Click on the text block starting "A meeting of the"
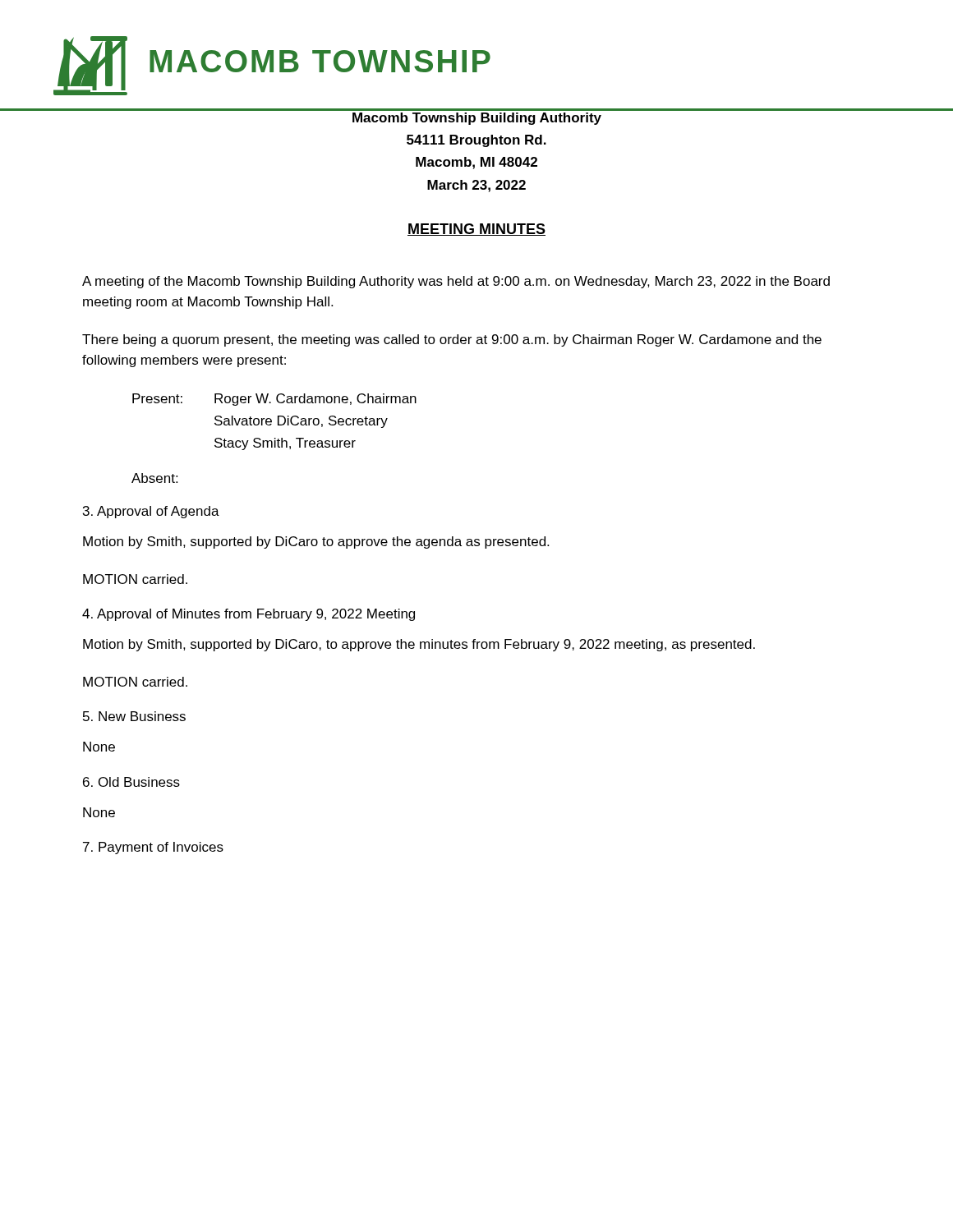This screenshot has height=1232, width=953. coord(456,292)
